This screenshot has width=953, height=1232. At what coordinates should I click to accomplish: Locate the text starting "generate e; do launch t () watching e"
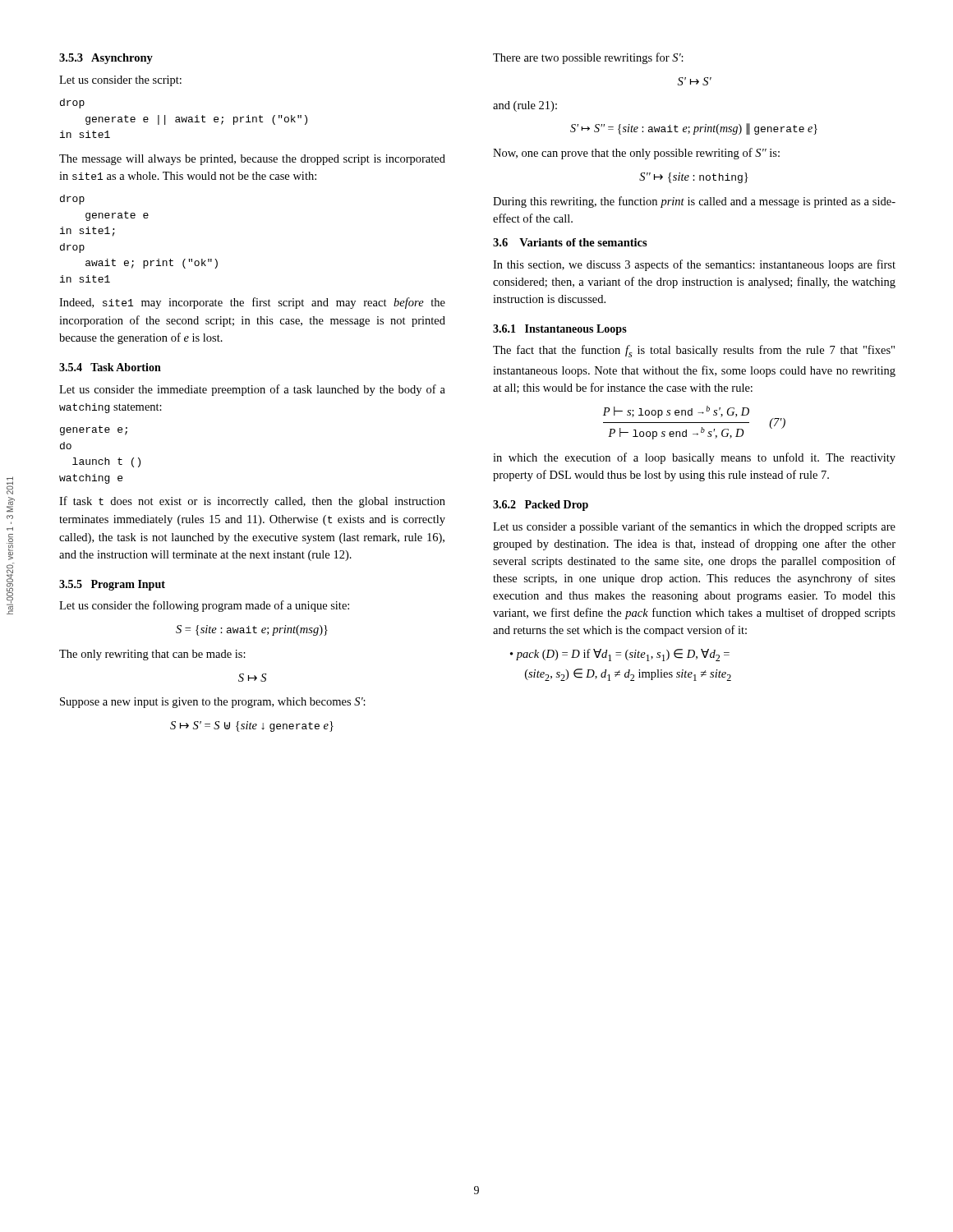click(94, 430)
